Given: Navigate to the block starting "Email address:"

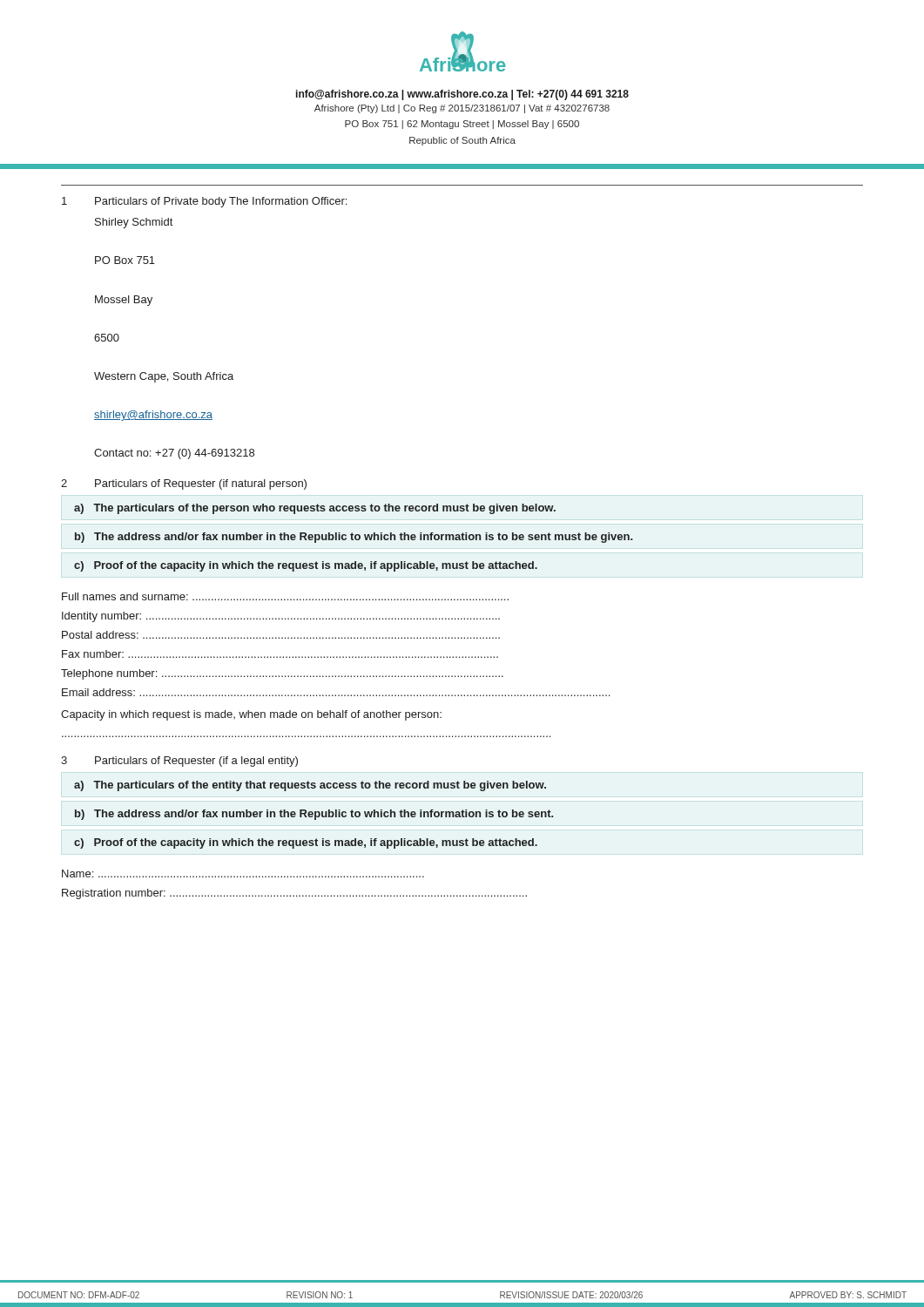Looking at the screenshot, I should [336, 693].
